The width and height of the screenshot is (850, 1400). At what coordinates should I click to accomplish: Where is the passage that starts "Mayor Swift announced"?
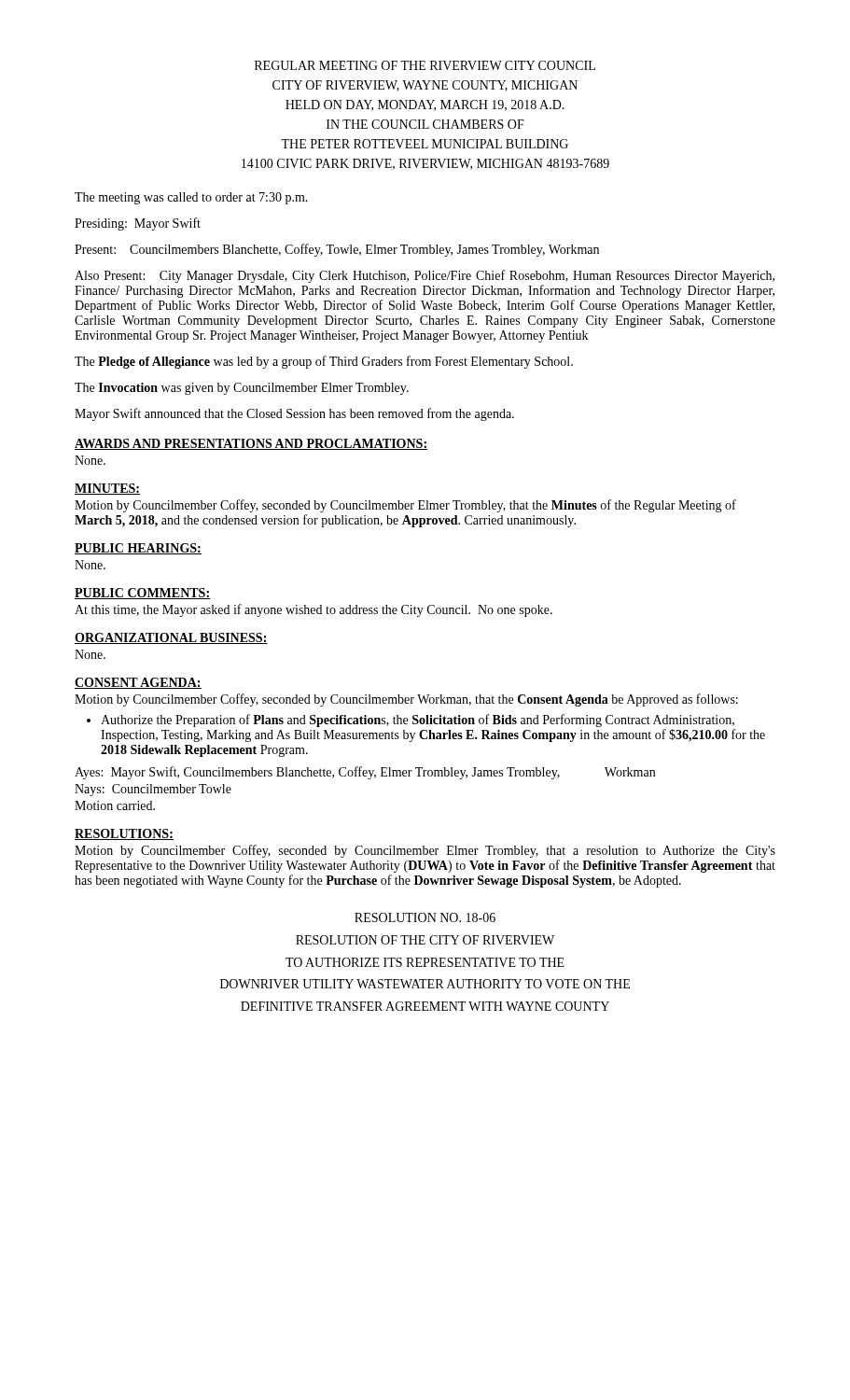click(295, 414)
